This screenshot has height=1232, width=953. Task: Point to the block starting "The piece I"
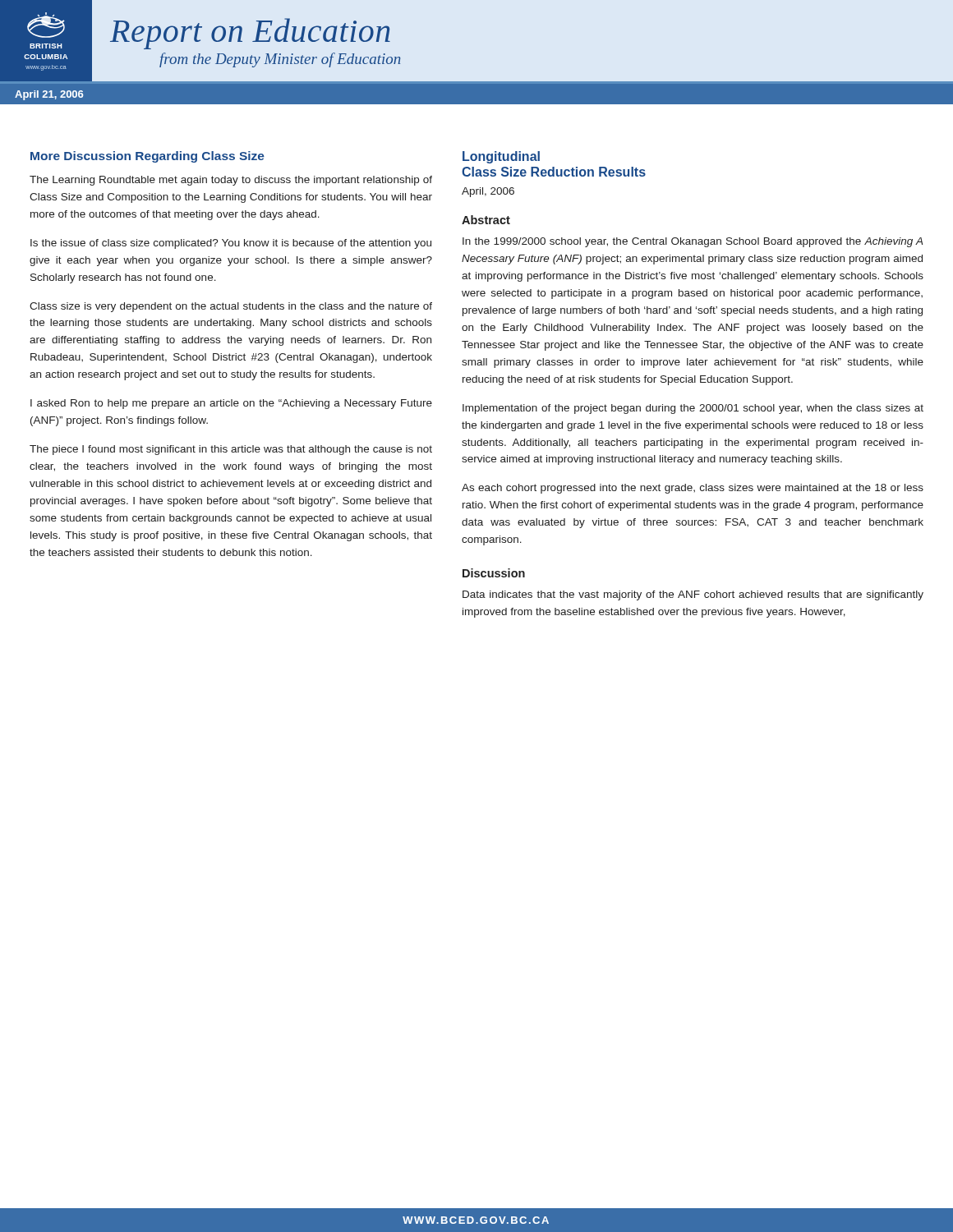point(231,500)
